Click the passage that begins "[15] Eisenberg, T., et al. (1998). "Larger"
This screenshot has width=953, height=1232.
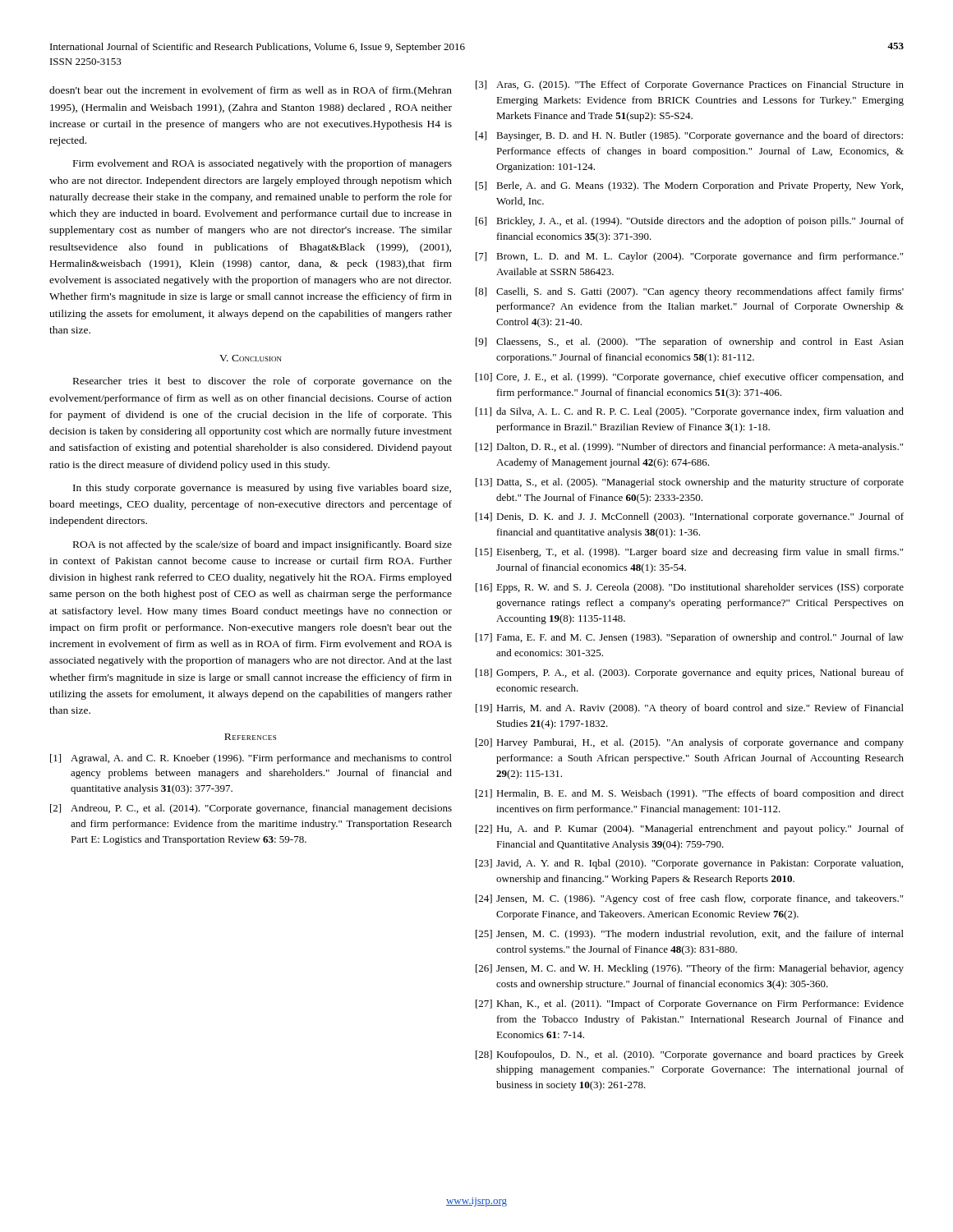point(689,560)
